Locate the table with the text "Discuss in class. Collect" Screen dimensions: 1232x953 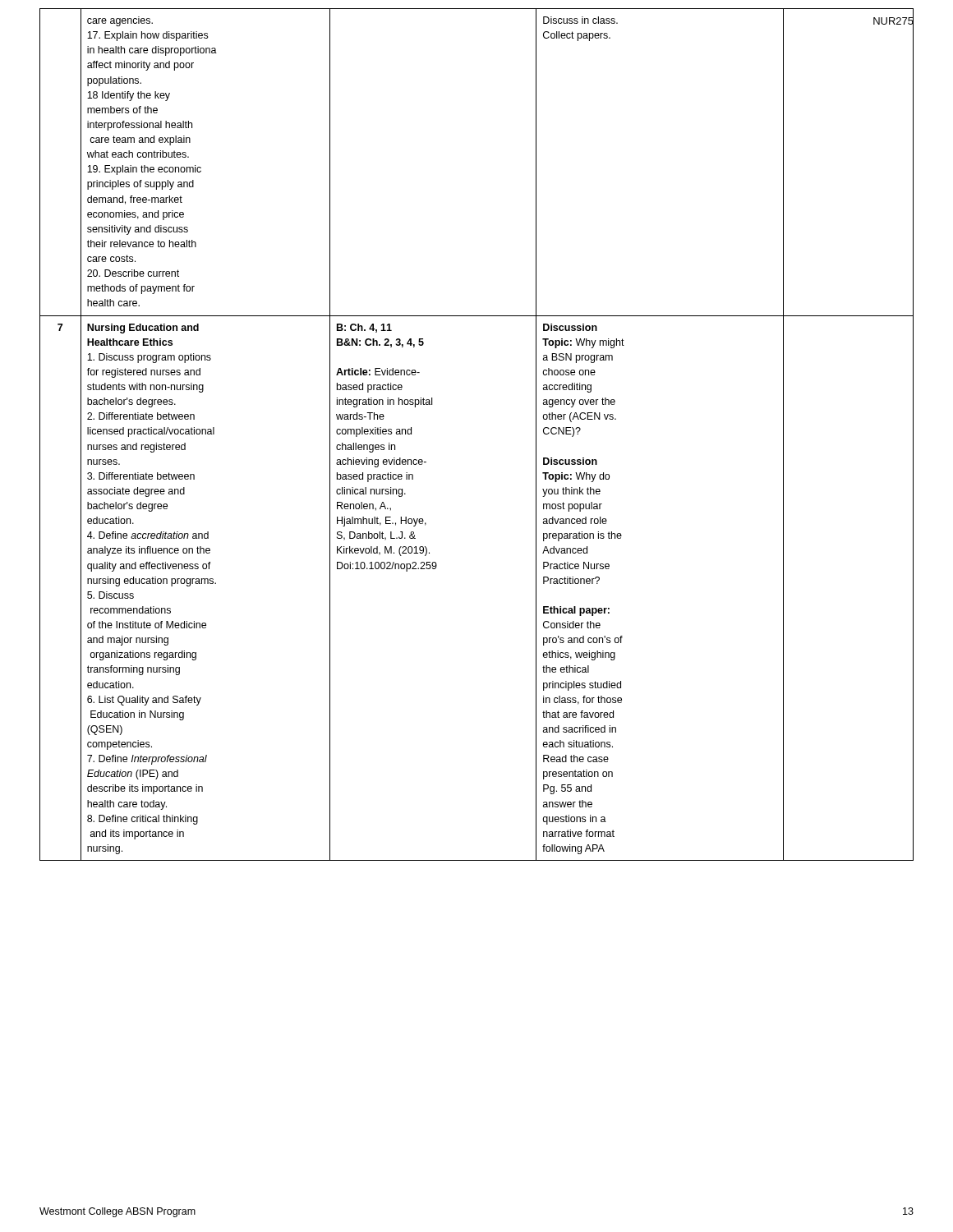coord(476,595)
